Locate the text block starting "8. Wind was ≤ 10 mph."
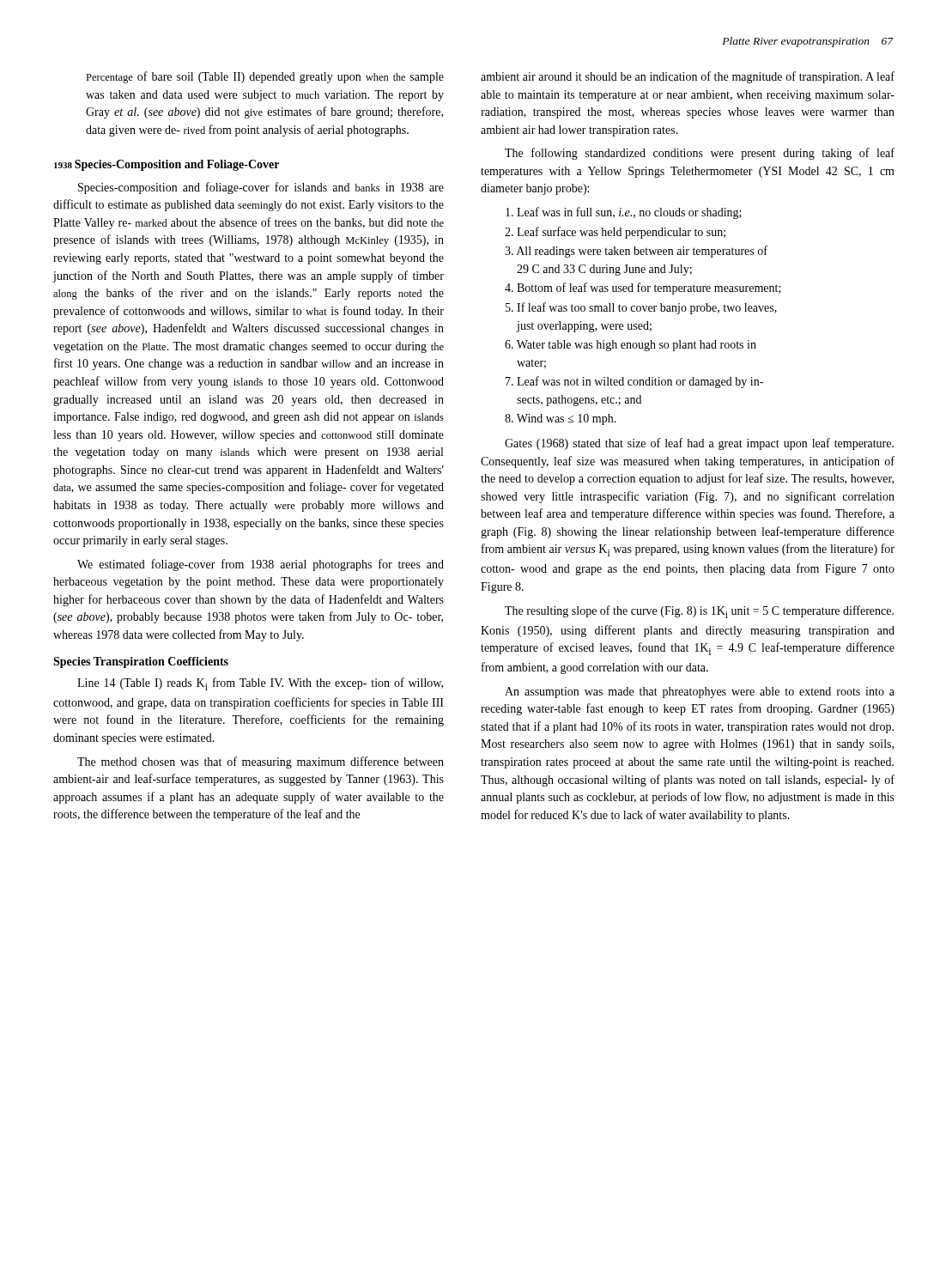This screenshot has width=946, height=1288. pyautogui.click(x=561, y=419)
